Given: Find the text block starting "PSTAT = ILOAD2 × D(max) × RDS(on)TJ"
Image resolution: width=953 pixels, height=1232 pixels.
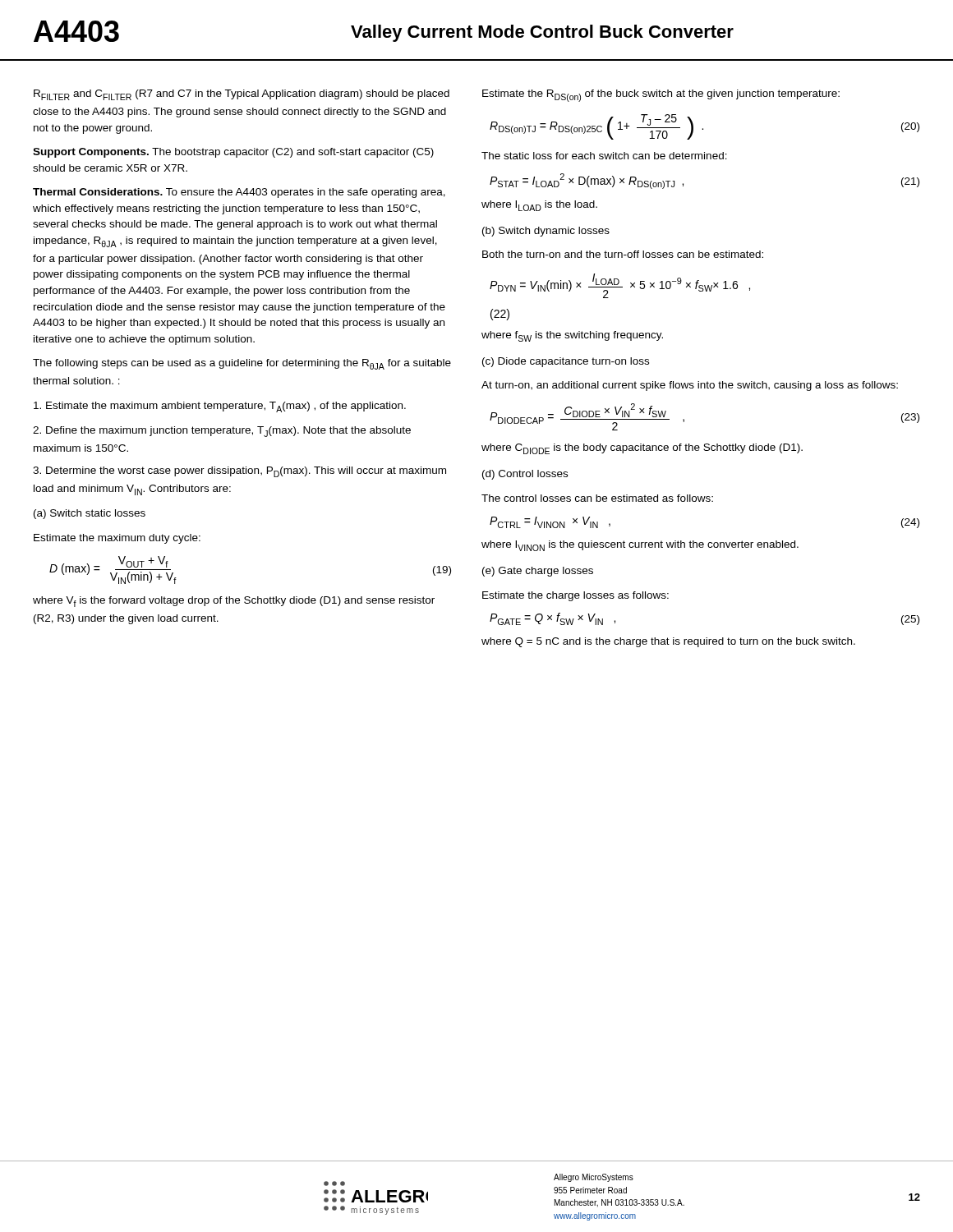Looking at the screenshot, I should tap(588, 181).
